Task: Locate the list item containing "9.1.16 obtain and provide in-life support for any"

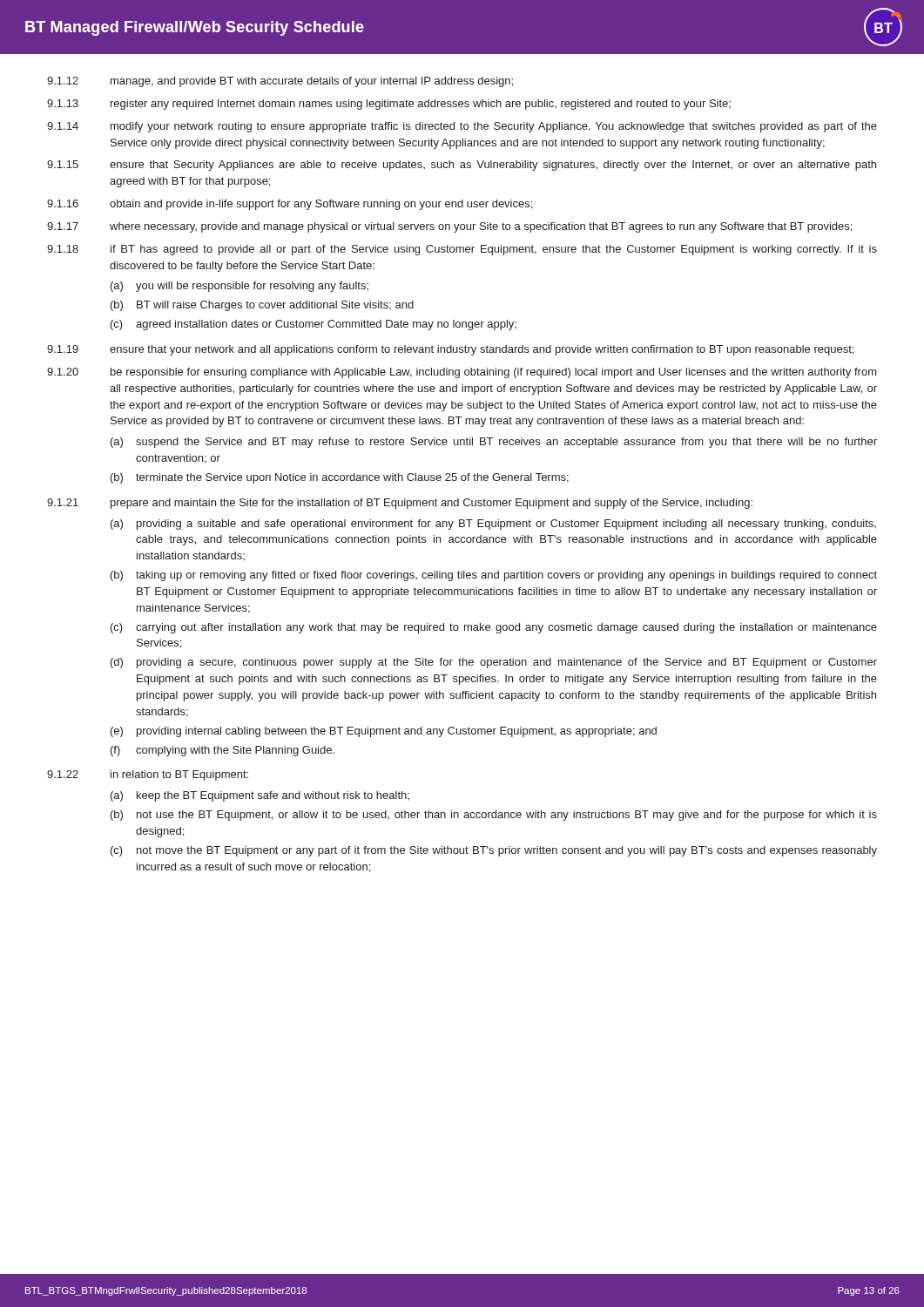Action: [462, 204]
